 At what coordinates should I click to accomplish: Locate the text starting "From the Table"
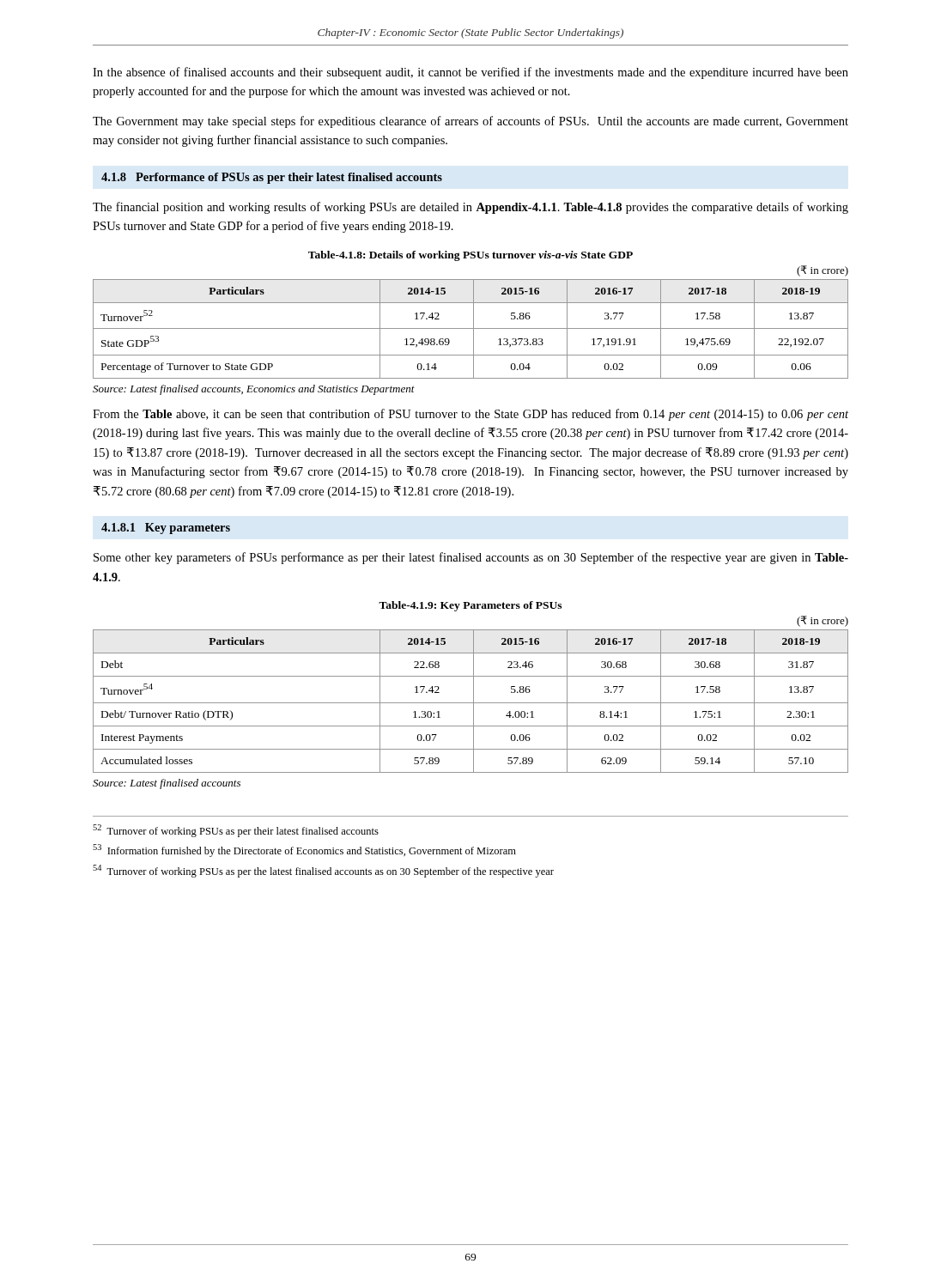tap(470, 452)
